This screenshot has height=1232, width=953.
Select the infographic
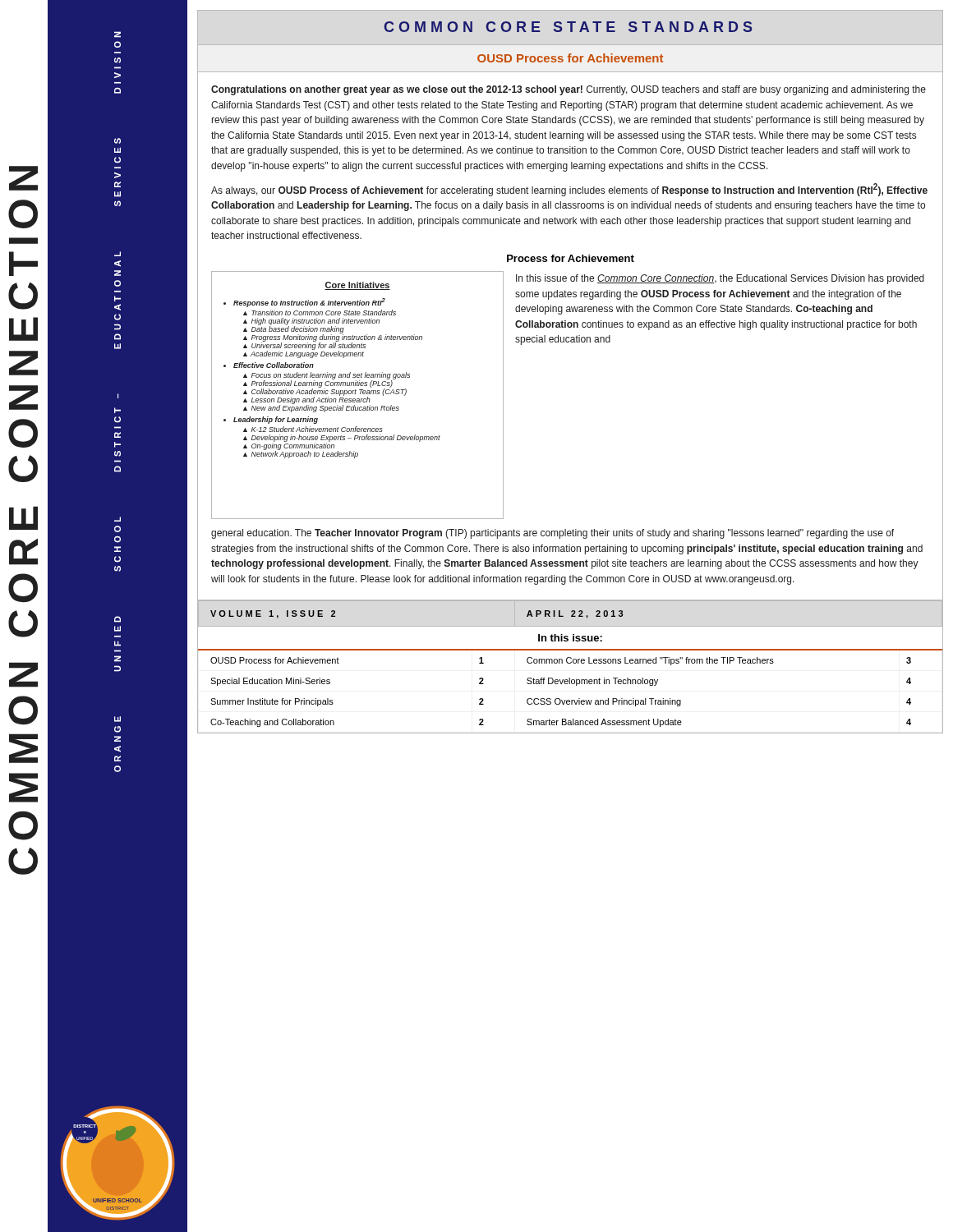point(357,395)
